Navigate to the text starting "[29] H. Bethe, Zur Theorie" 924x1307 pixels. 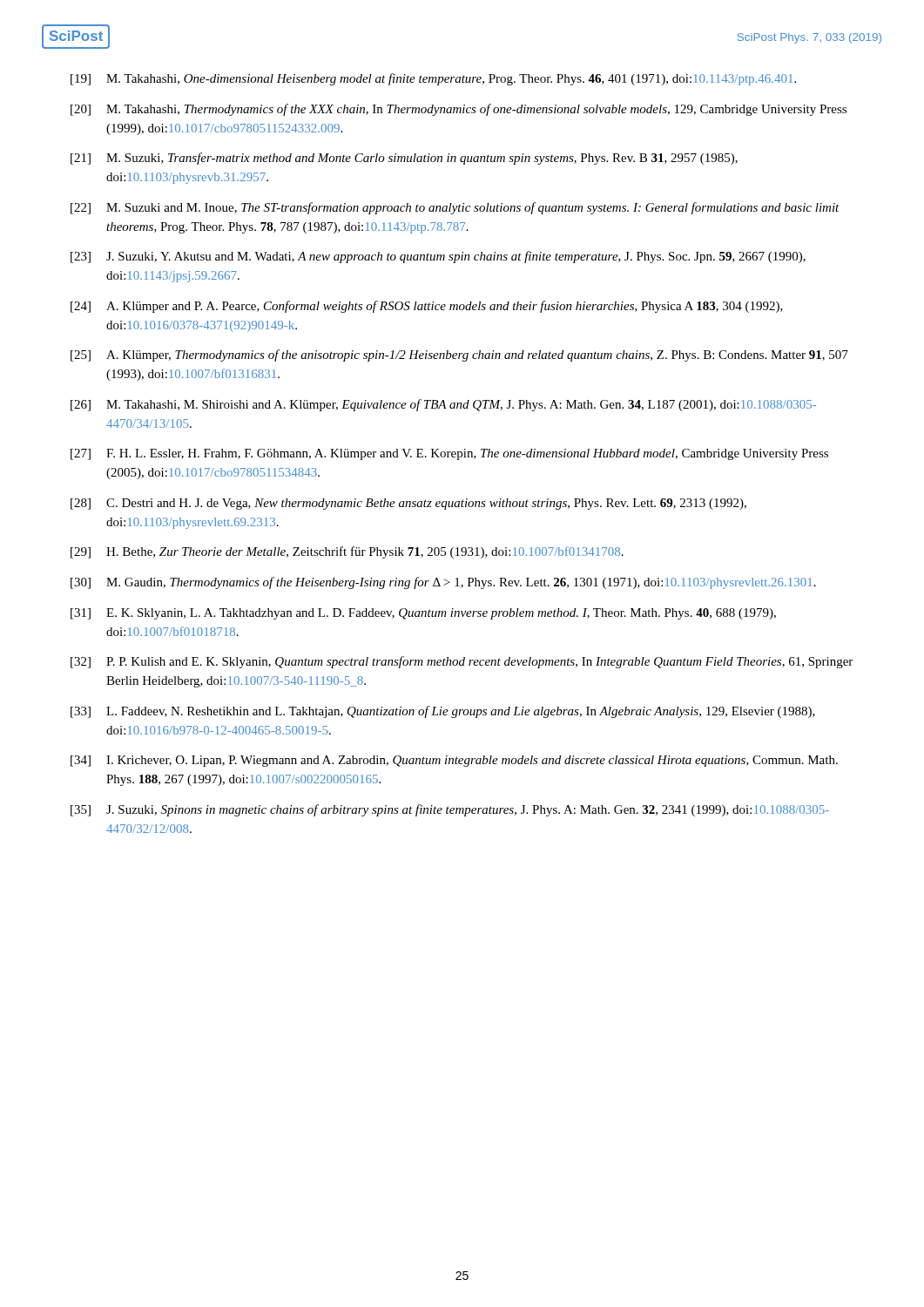pyautogui.click(x=347, y=553)
